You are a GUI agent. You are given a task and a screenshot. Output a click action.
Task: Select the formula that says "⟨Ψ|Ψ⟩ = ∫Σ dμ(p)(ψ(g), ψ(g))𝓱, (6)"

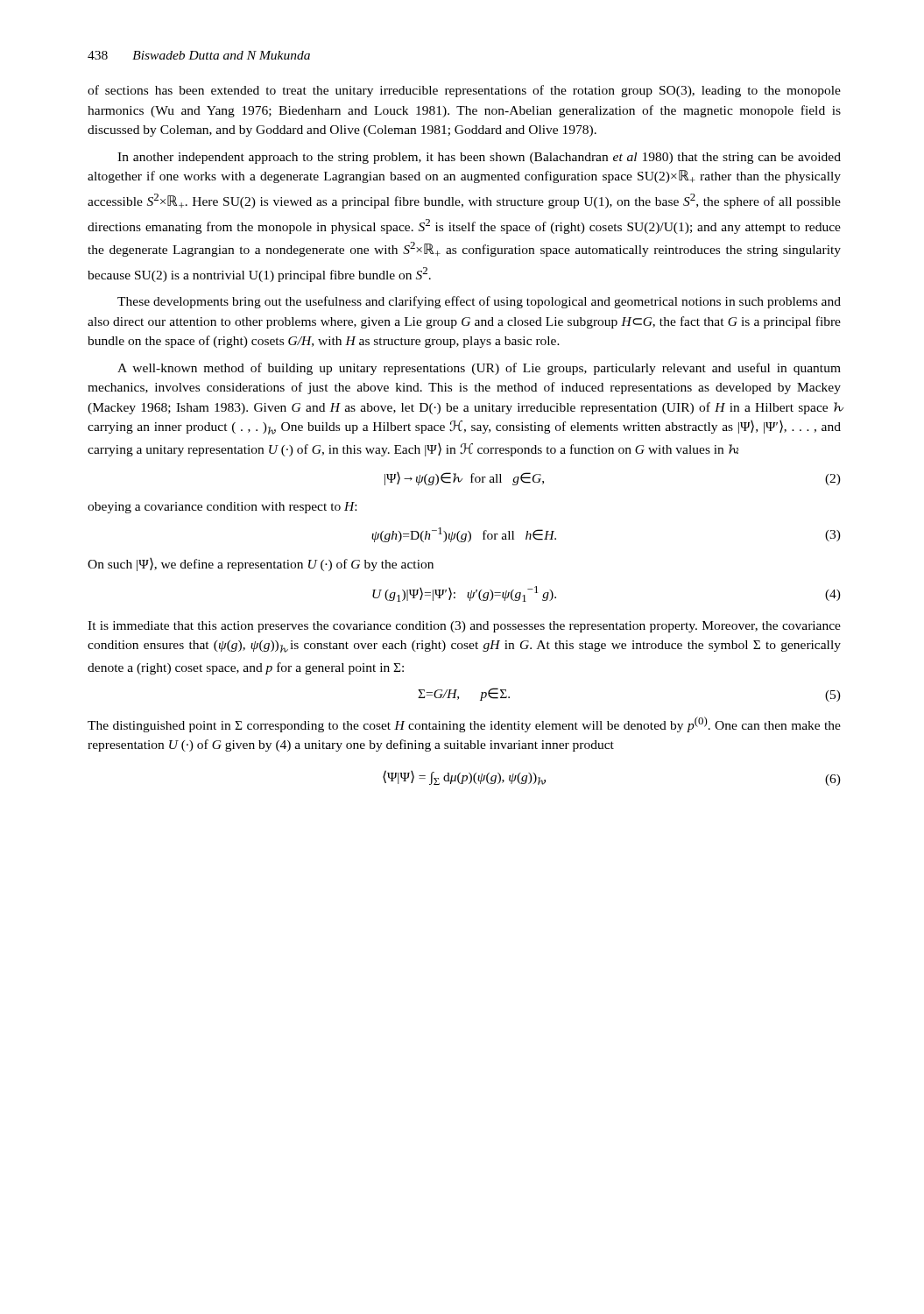(x=464, y=779)
